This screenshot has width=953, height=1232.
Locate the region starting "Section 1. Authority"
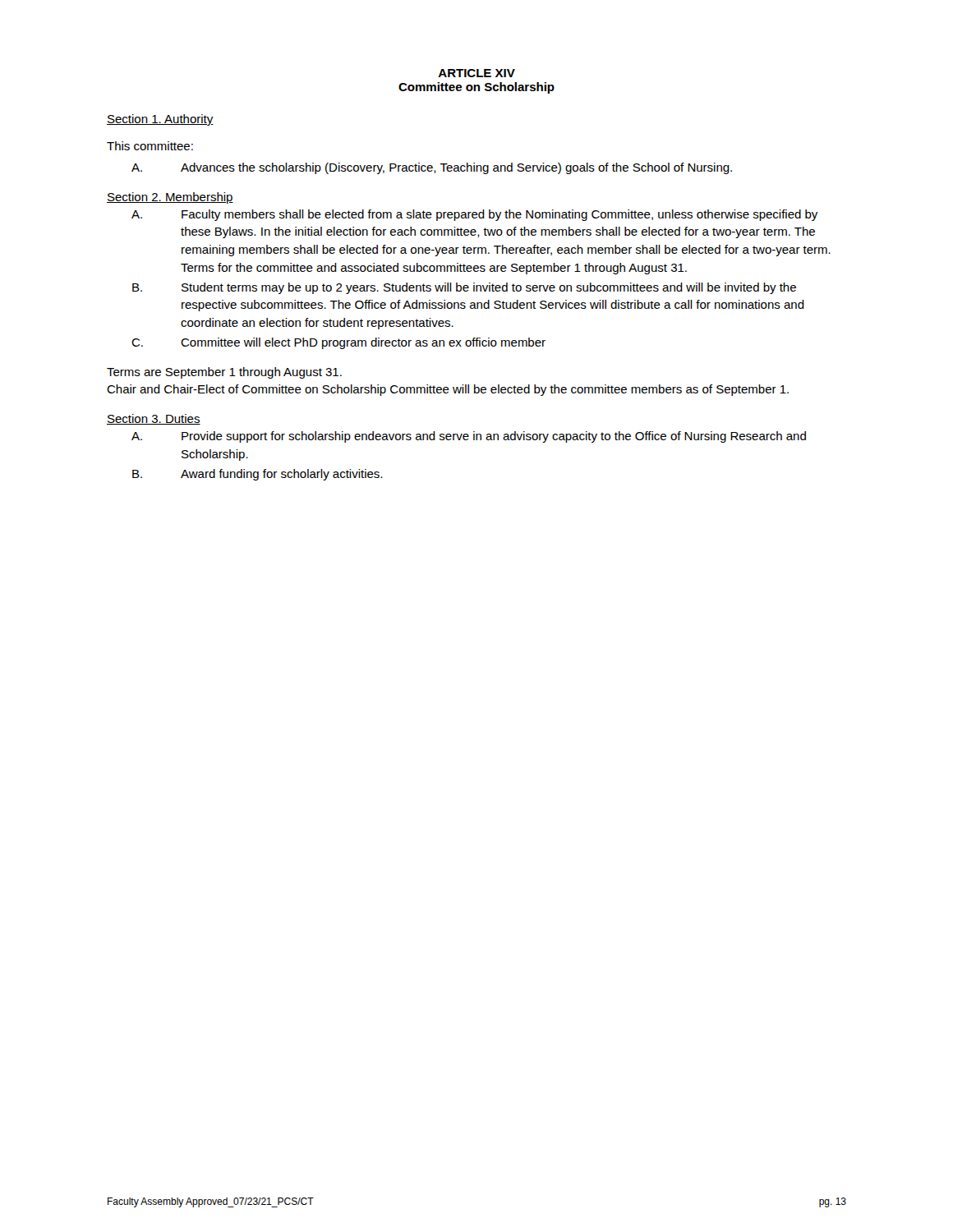[160, 119]
